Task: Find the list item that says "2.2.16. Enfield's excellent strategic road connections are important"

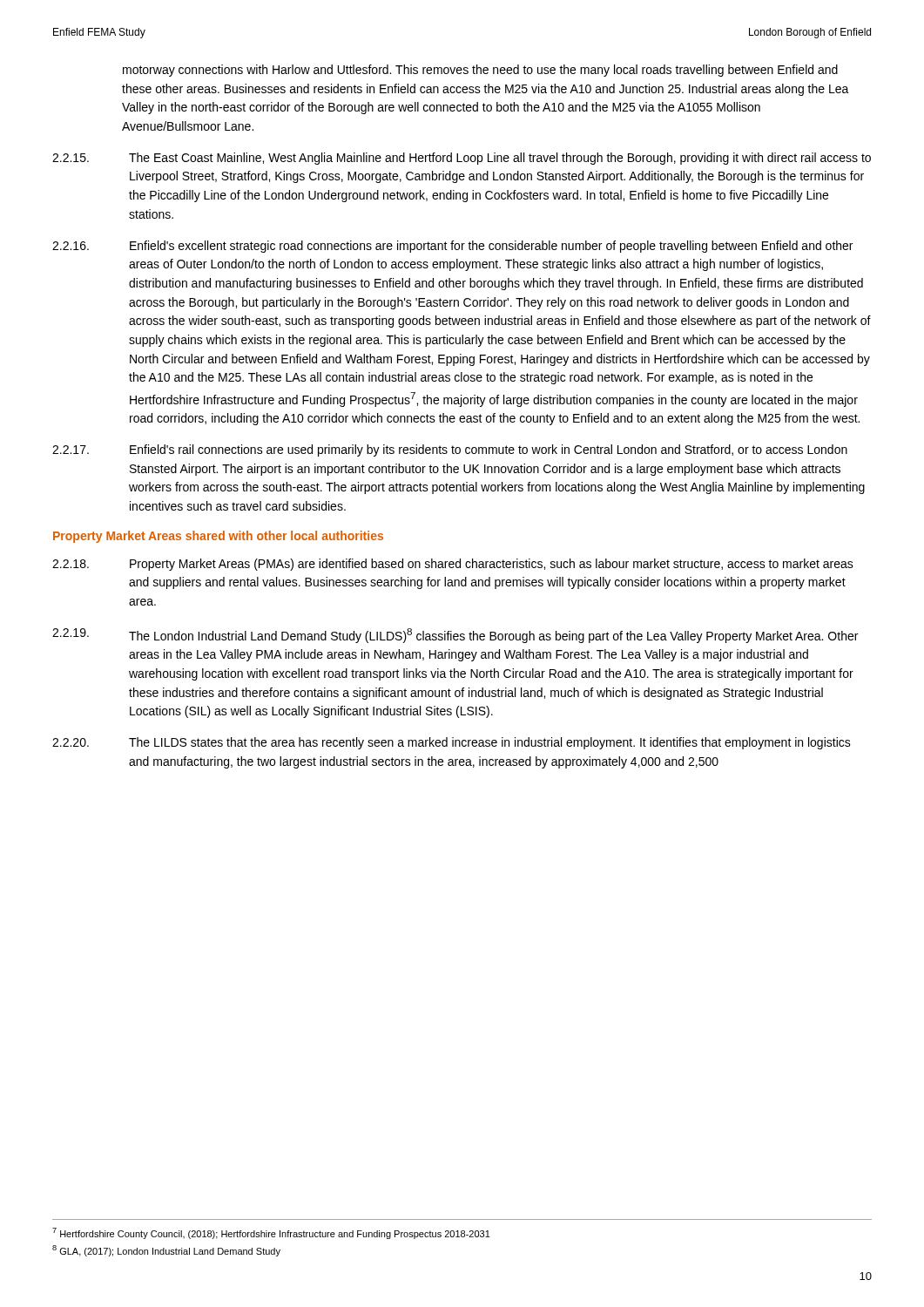Action: 462,333
